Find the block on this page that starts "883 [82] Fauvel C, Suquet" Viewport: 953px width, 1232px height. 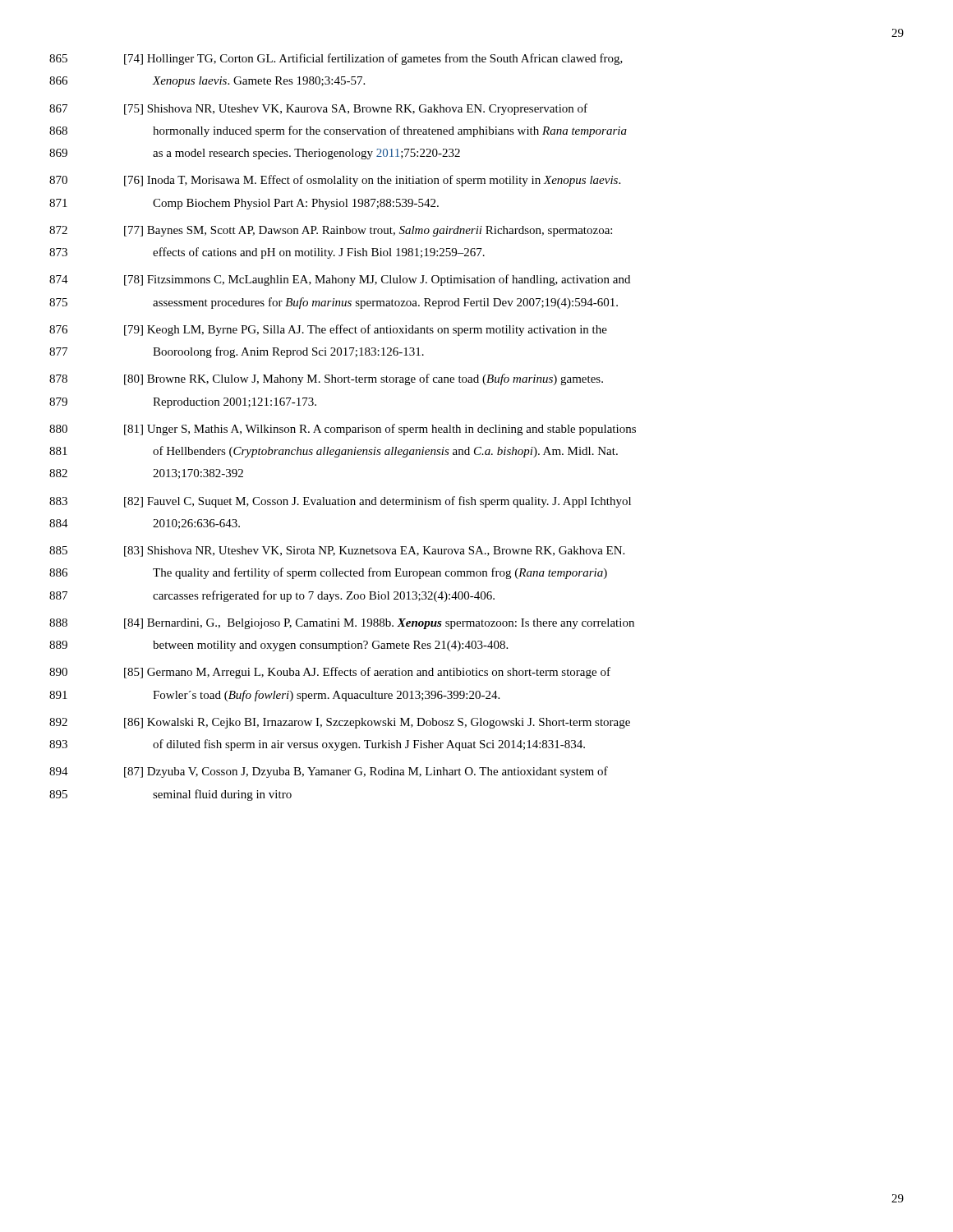tap(340, 501)
